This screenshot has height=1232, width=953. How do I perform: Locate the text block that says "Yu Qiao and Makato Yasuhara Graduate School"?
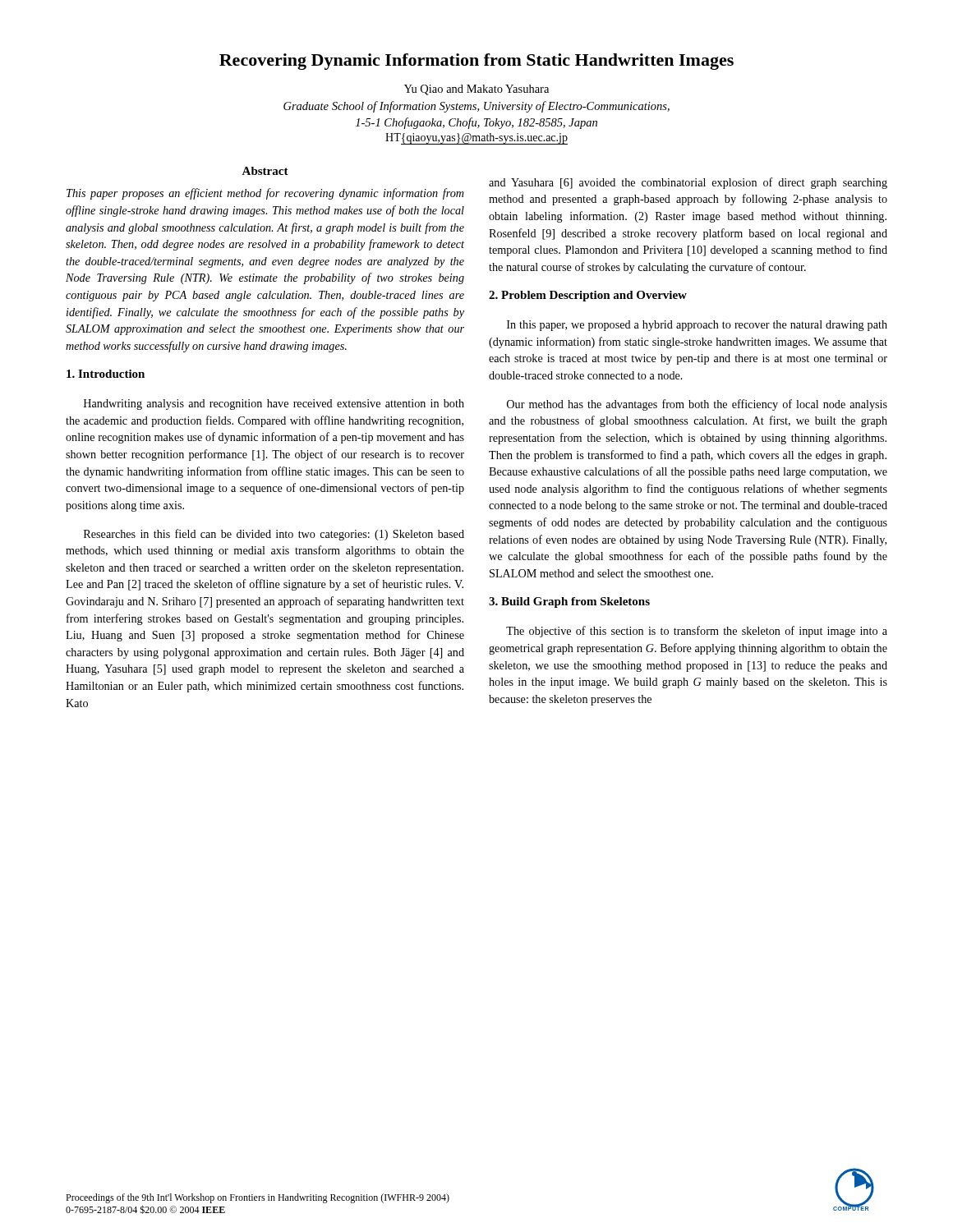click(x=476, y=113)
